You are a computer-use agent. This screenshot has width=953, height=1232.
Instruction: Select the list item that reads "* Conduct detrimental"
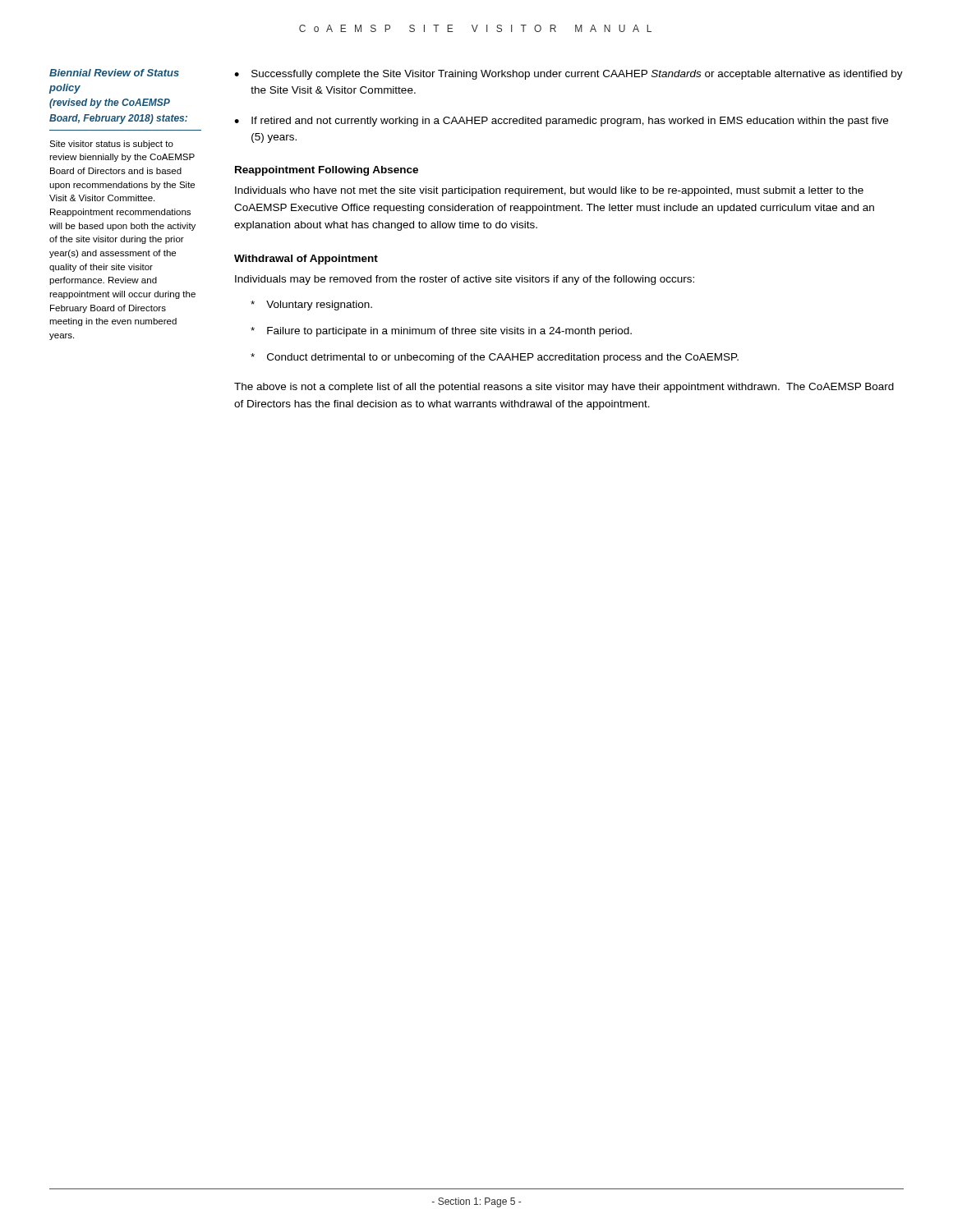pyautogui.click(x=495, y=358)
